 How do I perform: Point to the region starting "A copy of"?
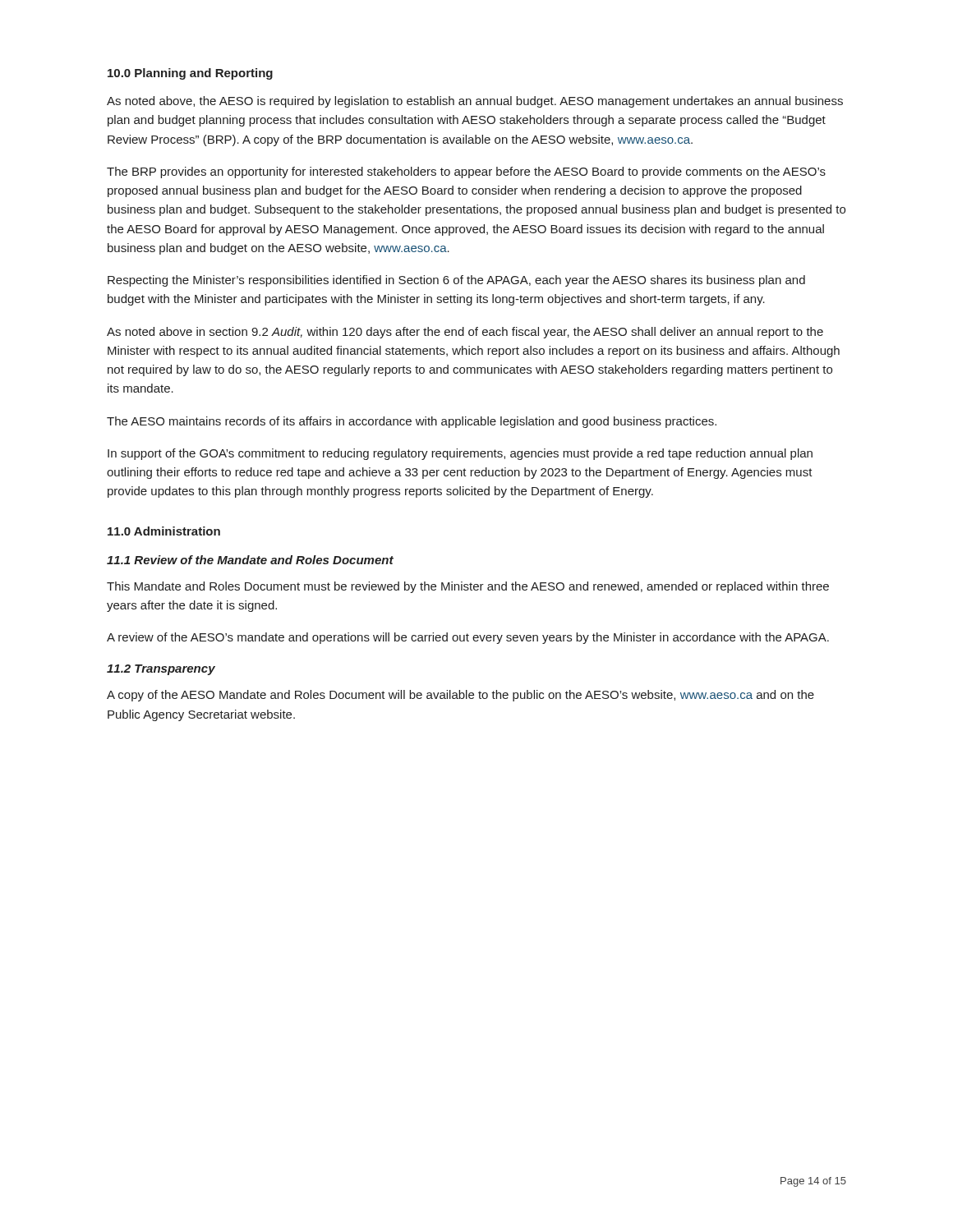tap(461, 704)
